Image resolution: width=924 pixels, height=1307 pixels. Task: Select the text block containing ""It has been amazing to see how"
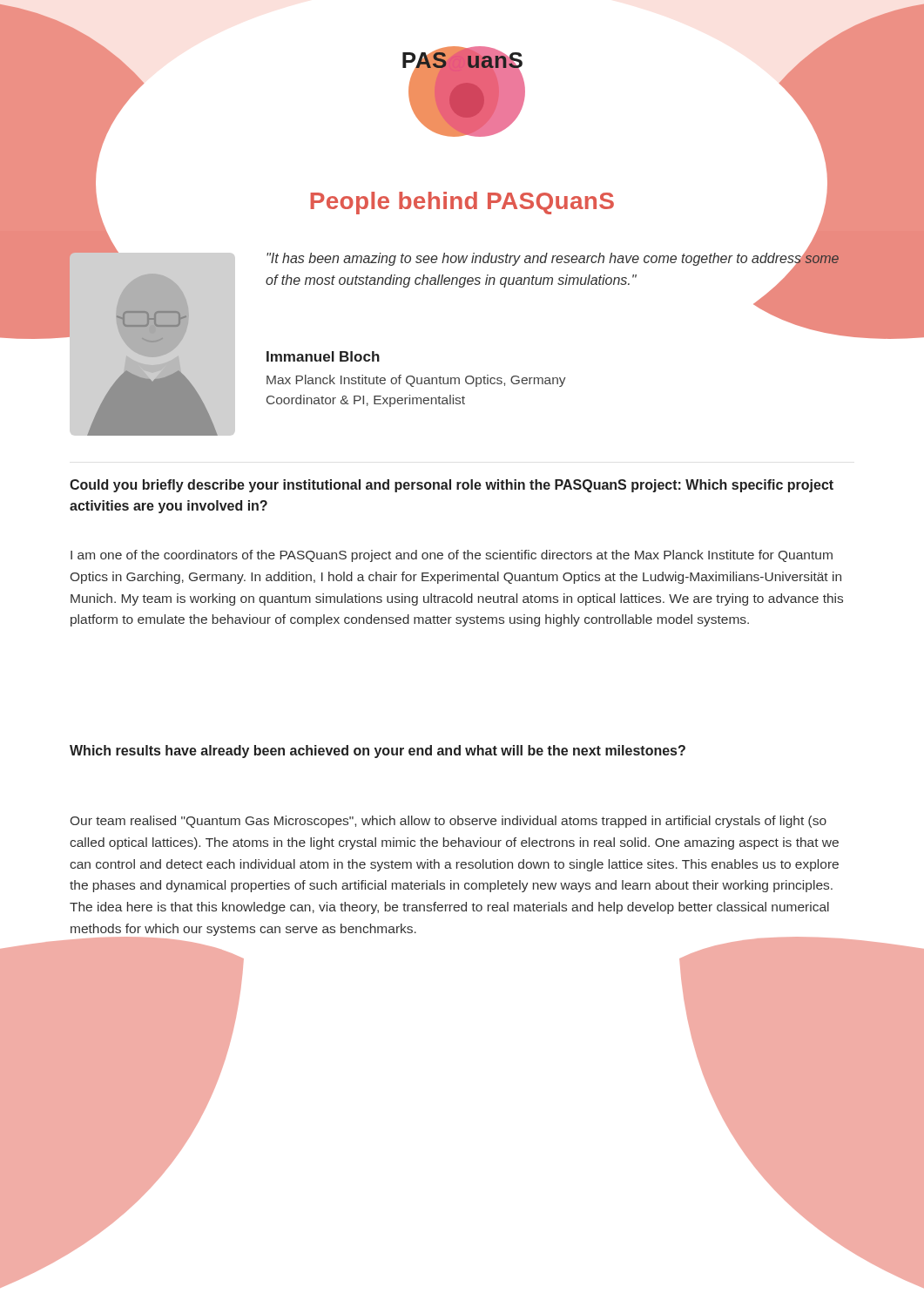557,270
